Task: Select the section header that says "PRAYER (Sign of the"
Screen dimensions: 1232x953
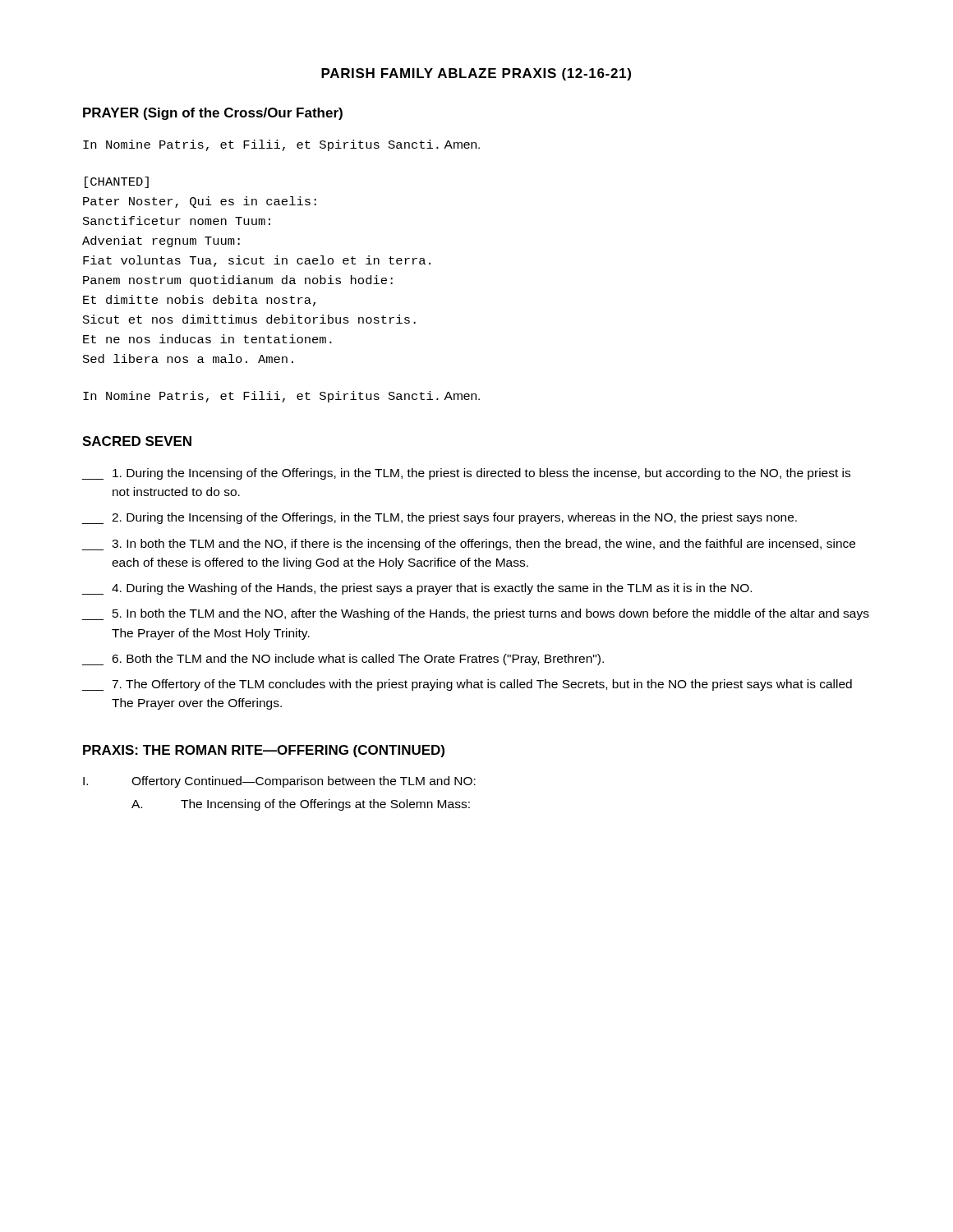Action: [213, 113]
